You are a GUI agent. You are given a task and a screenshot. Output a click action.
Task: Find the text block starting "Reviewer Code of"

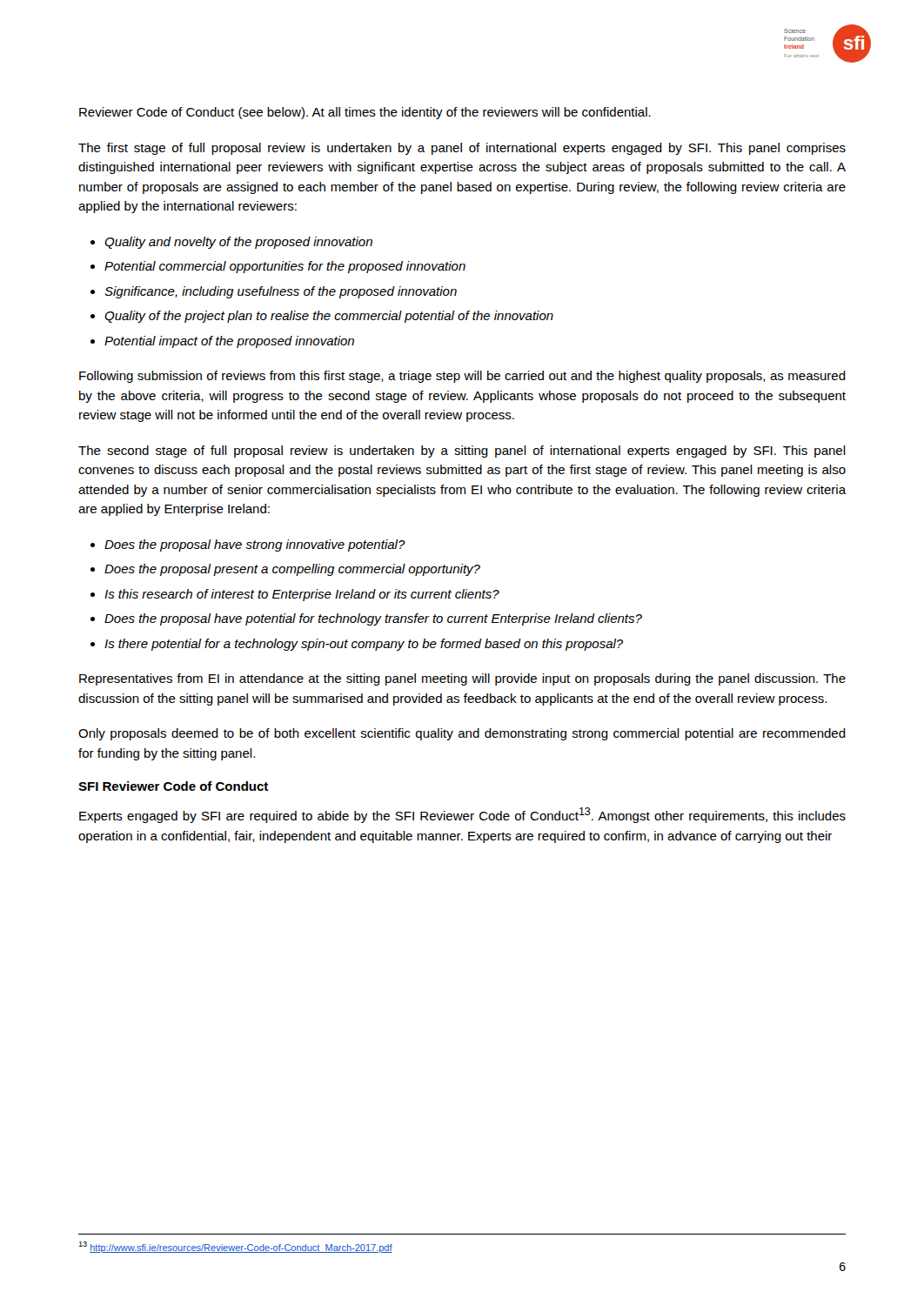click(x=365, y=112)
